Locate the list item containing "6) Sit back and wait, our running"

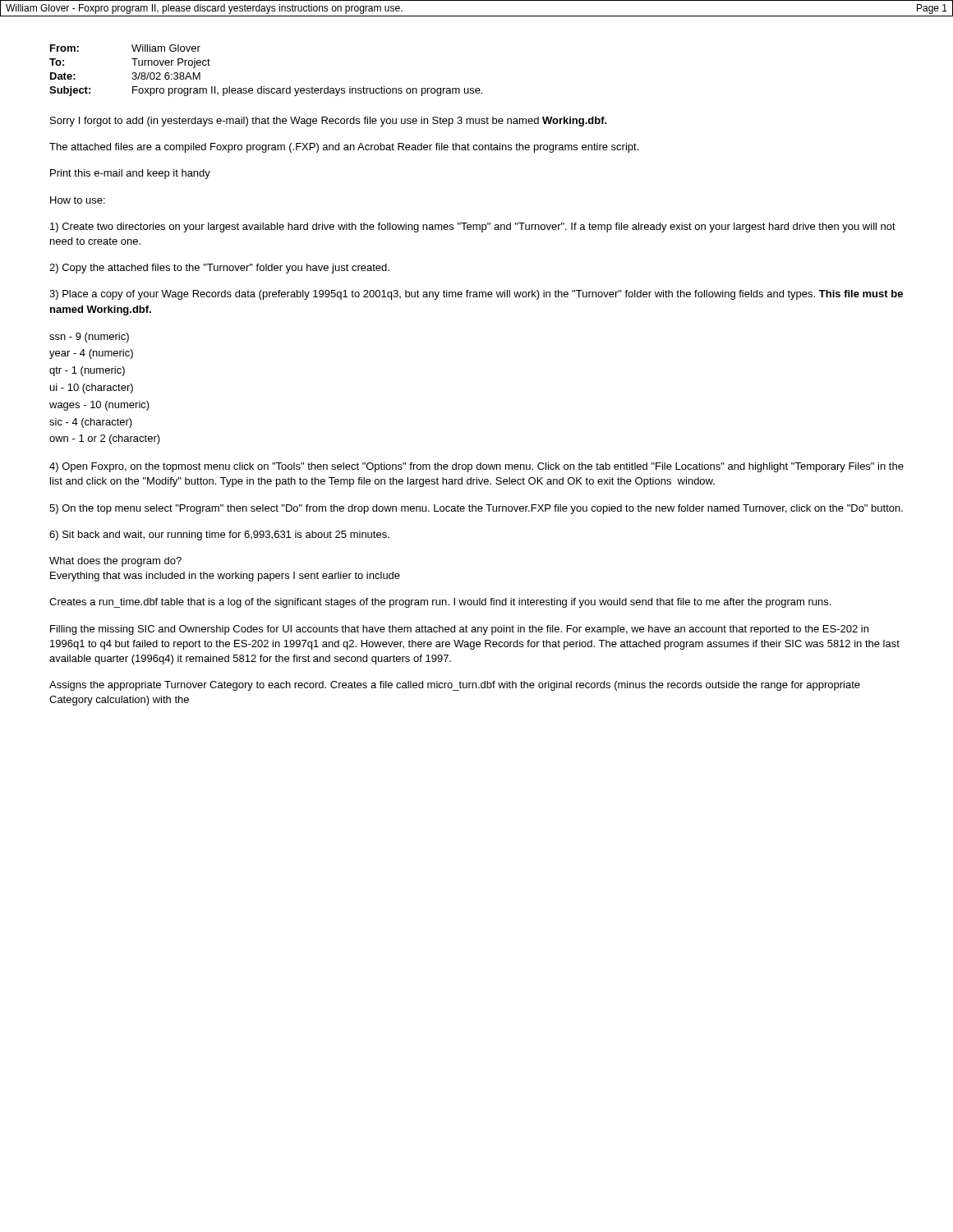point(220,534)
